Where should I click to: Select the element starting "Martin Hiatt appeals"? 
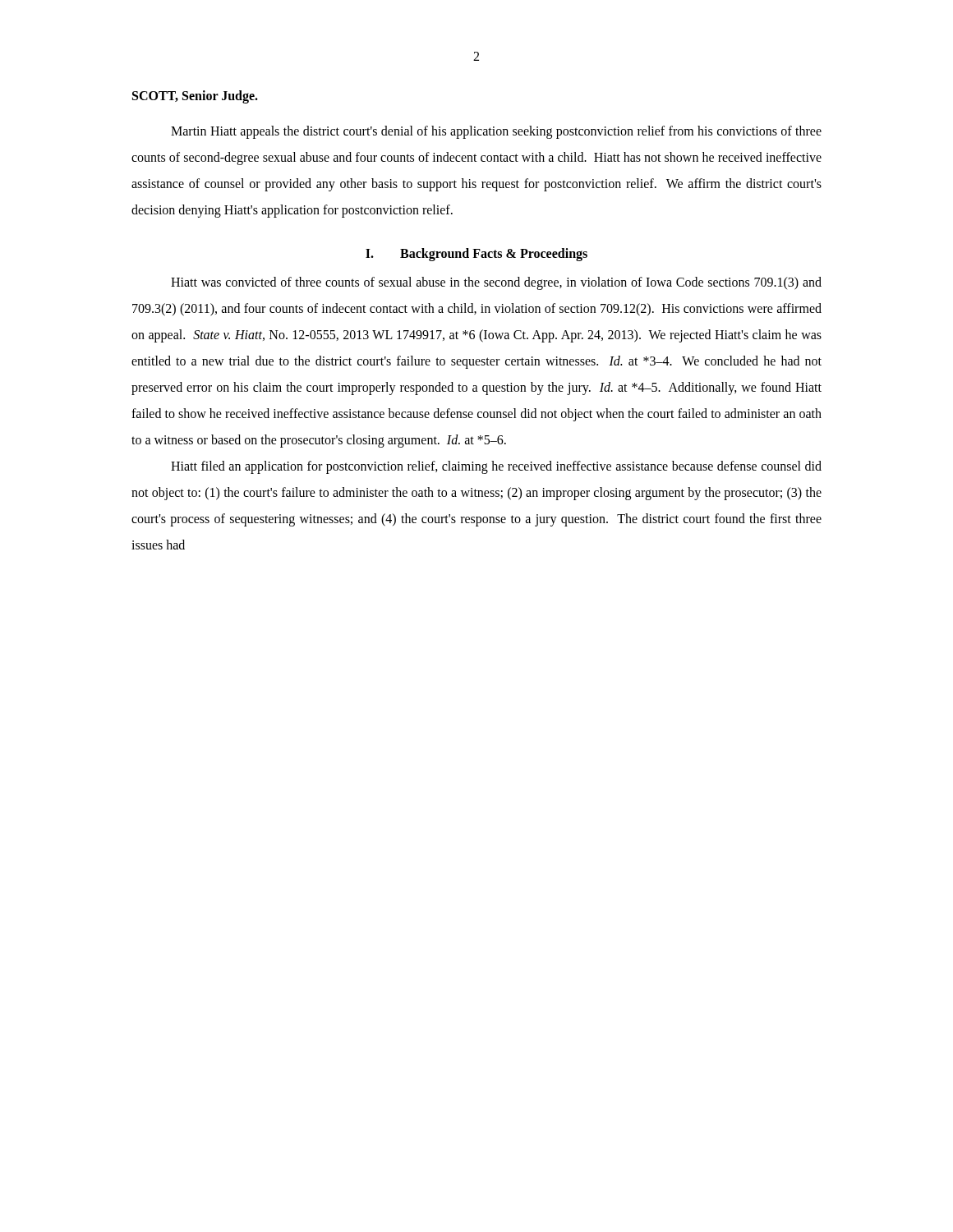point(476,170)
